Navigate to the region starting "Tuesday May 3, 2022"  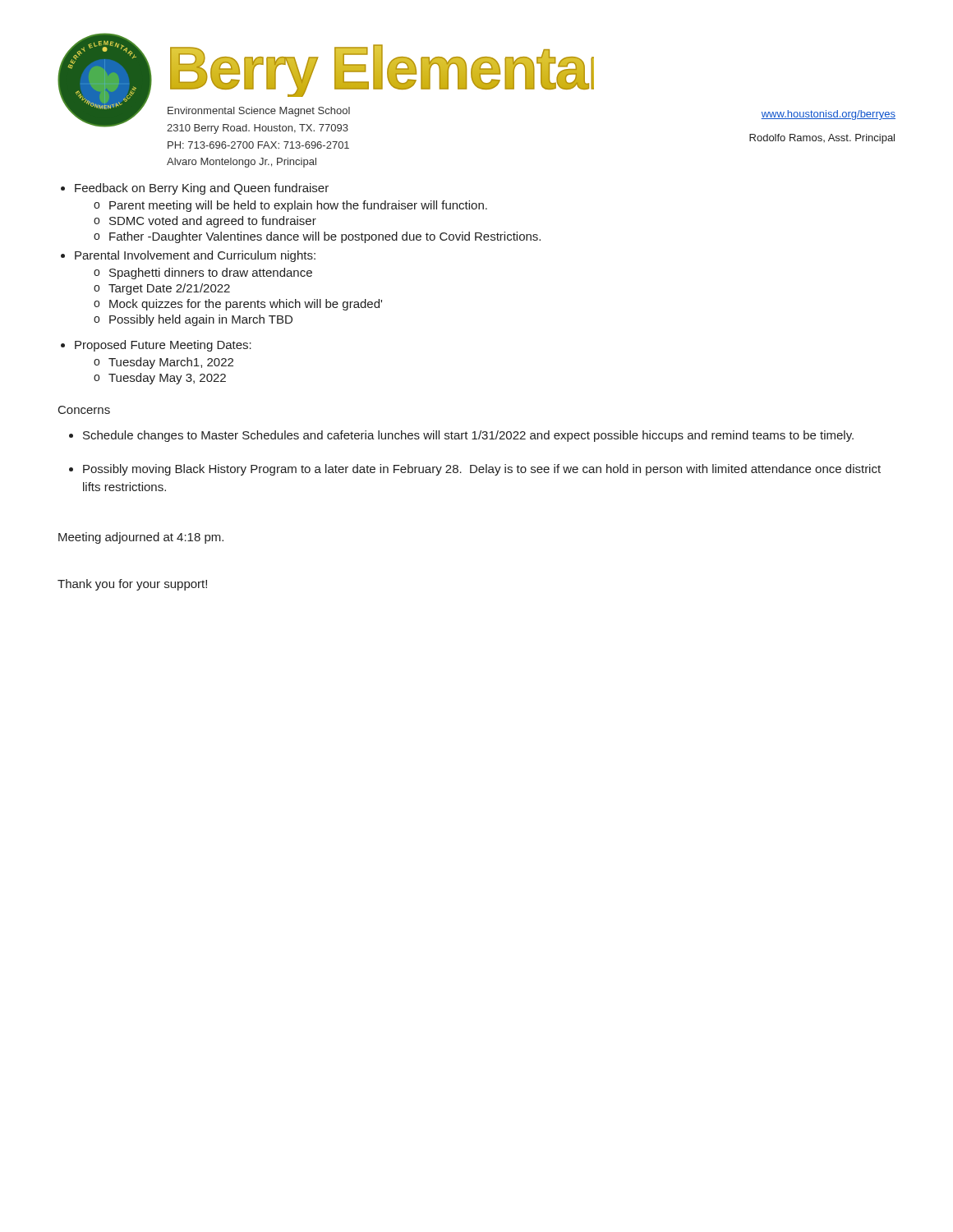[x=167, y=378]
